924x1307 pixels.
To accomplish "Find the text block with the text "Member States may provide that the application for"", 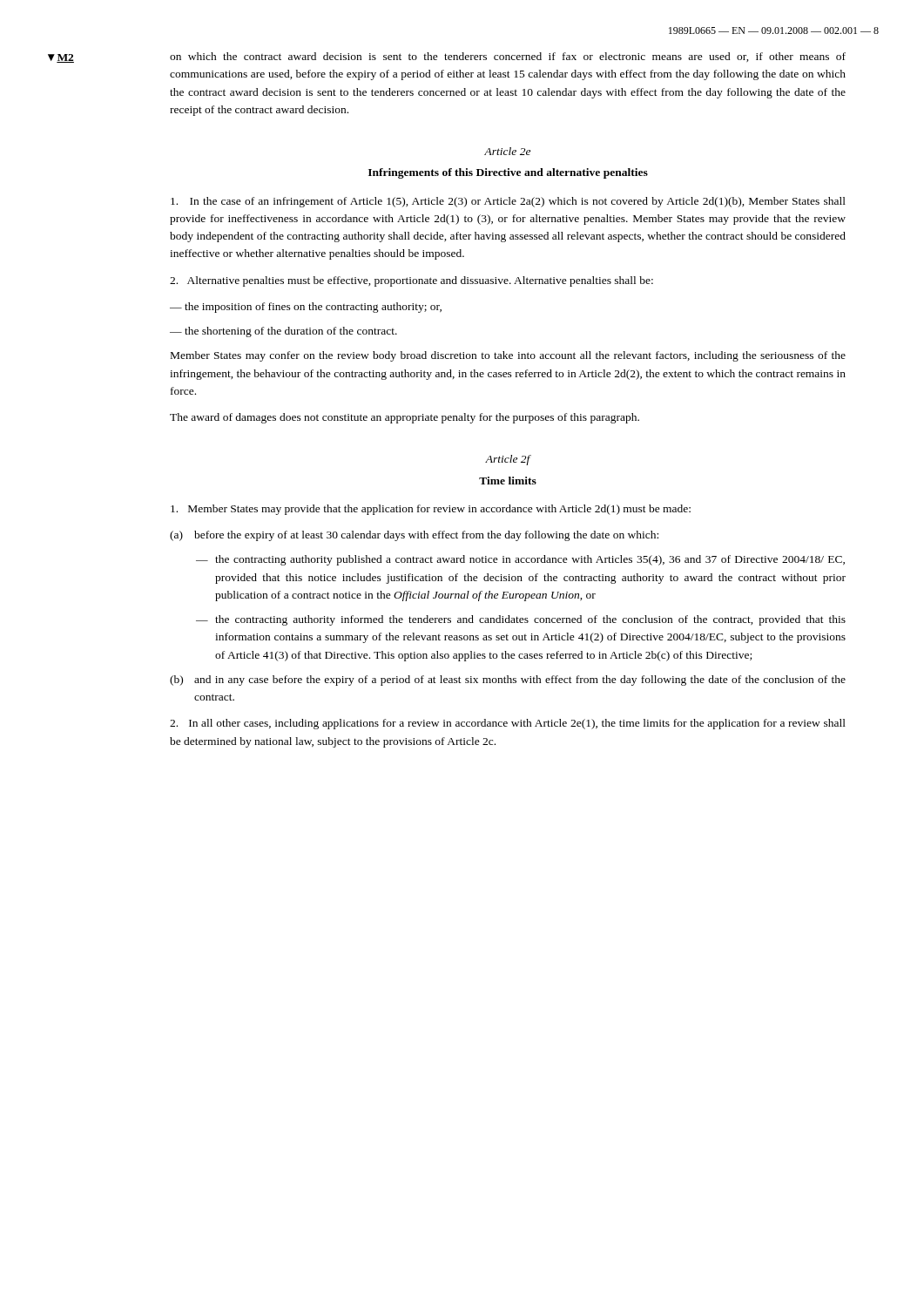I will pyautogui.click(x=431, y=508).
